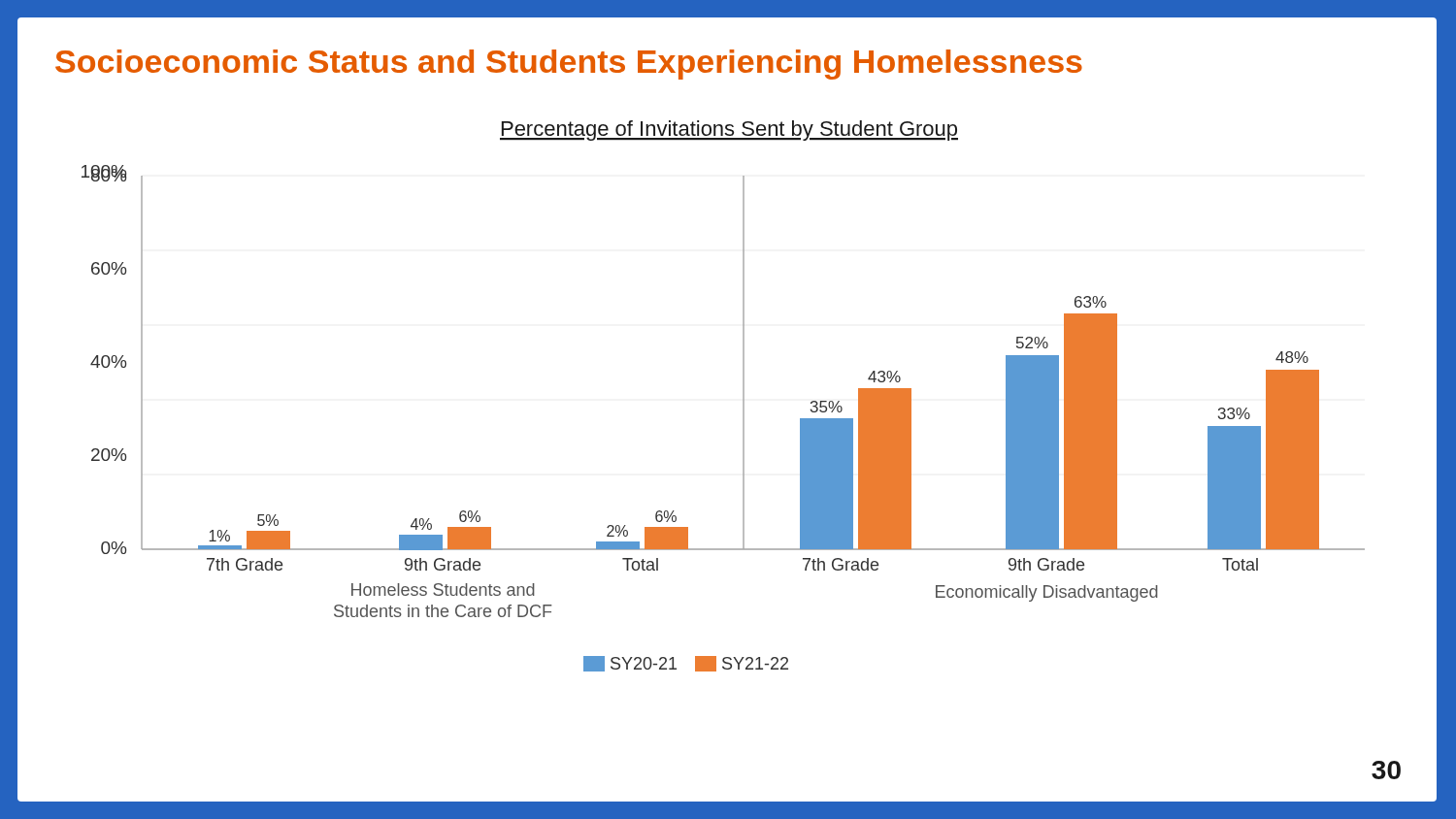Select the grouped bar chart

[729, 413]
